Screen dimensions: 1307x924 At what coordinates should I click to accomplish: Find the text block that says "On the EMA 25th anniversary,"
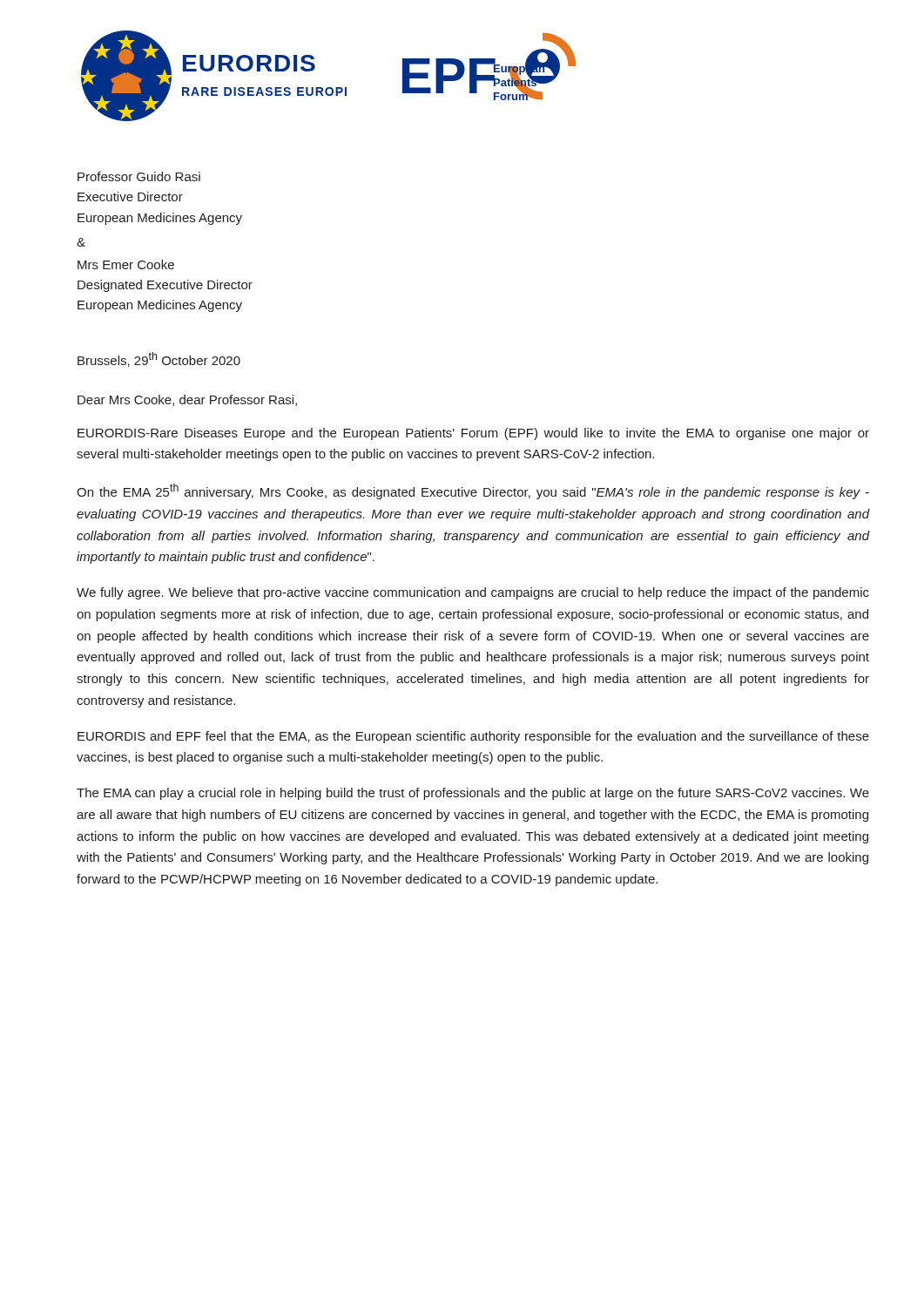(473, 523)
